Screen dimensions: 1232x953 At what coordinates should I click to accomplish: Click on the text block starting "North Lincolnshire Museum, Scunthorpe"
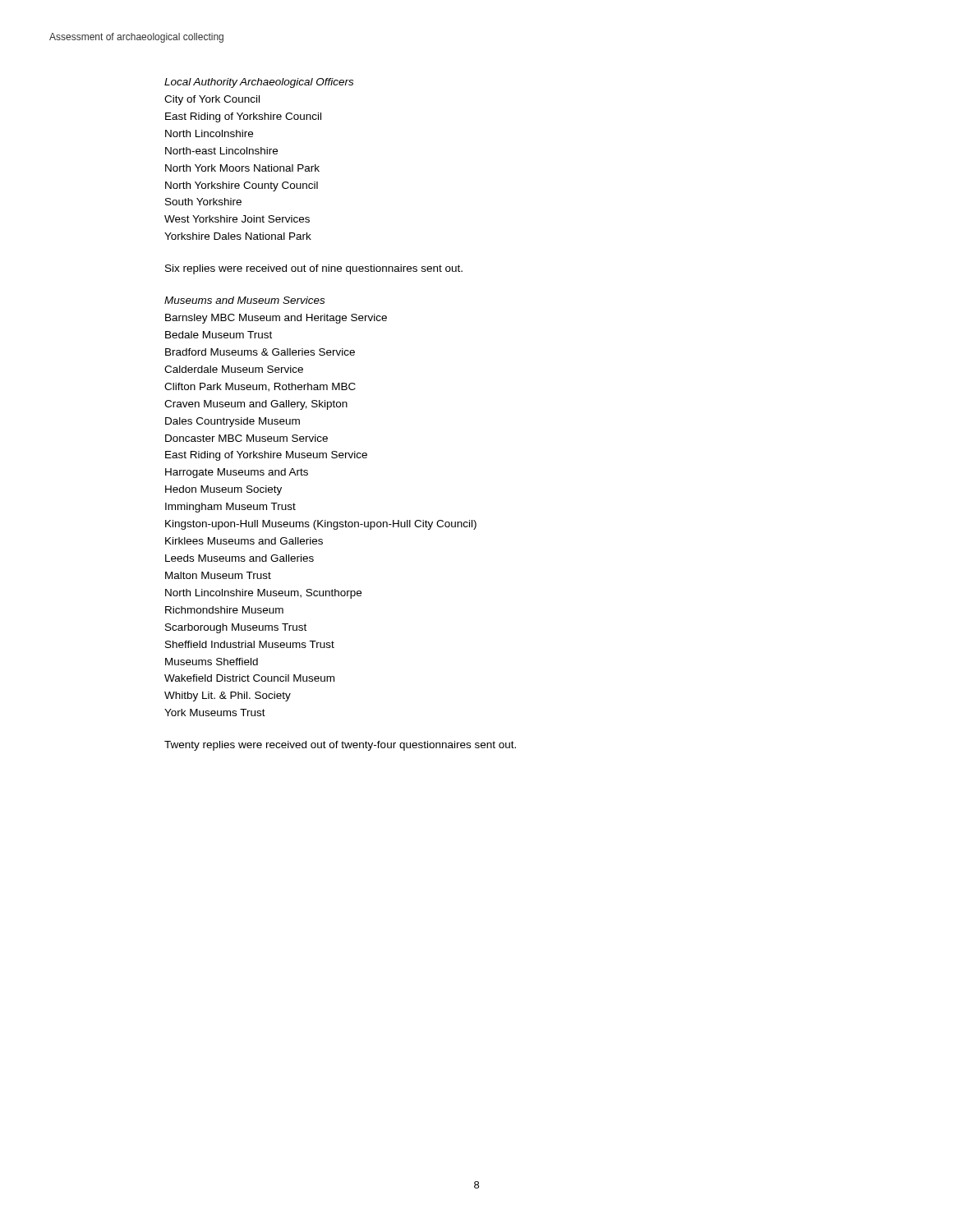[x=263, y=592]
